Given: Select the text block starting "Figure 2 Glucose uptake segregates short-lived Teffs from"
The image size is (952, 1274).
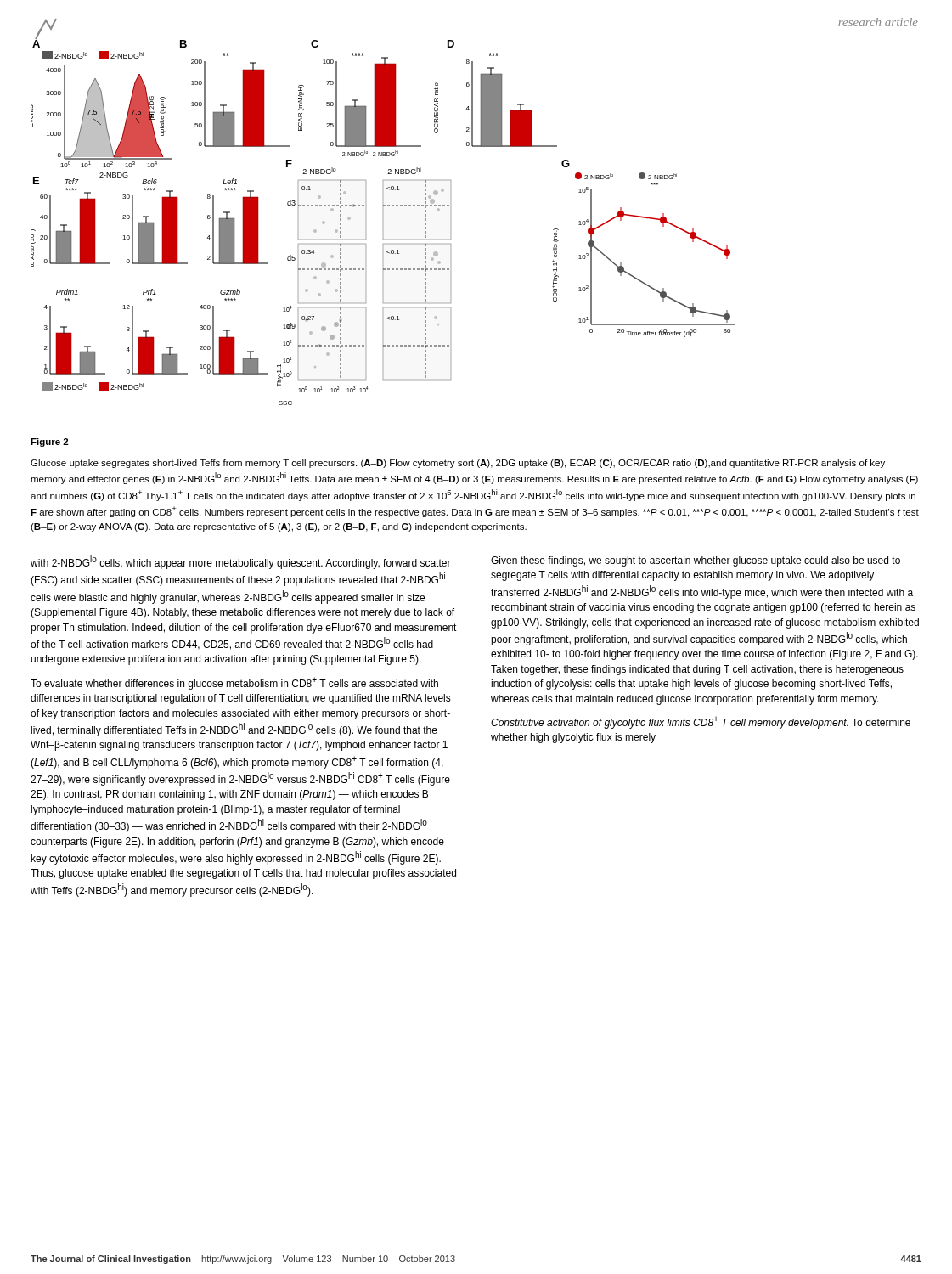Looking at the screenshot, I should click(476, 484).
